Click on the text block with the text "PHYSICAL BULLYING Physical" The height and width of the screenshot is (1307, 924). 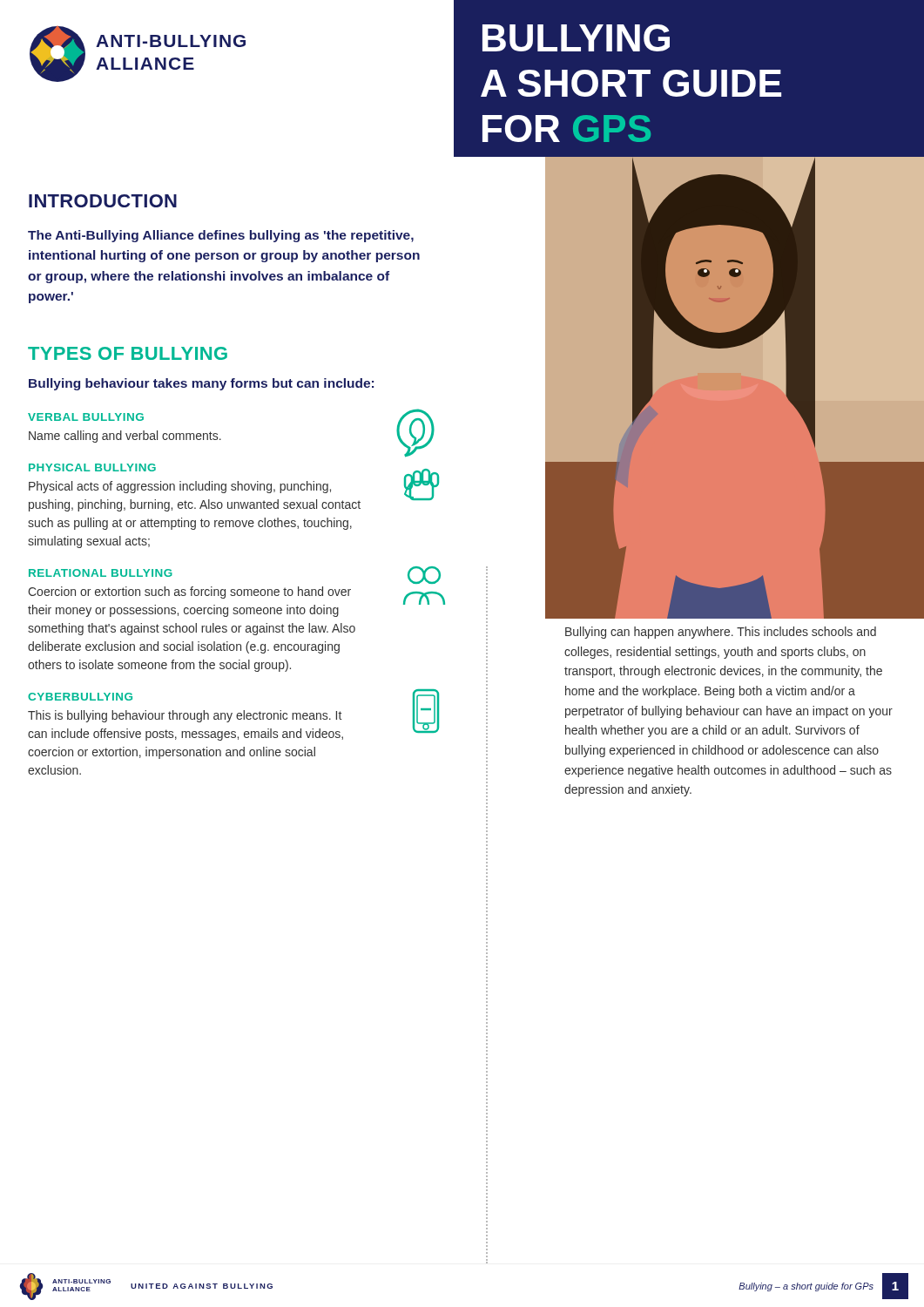point(261,506)
